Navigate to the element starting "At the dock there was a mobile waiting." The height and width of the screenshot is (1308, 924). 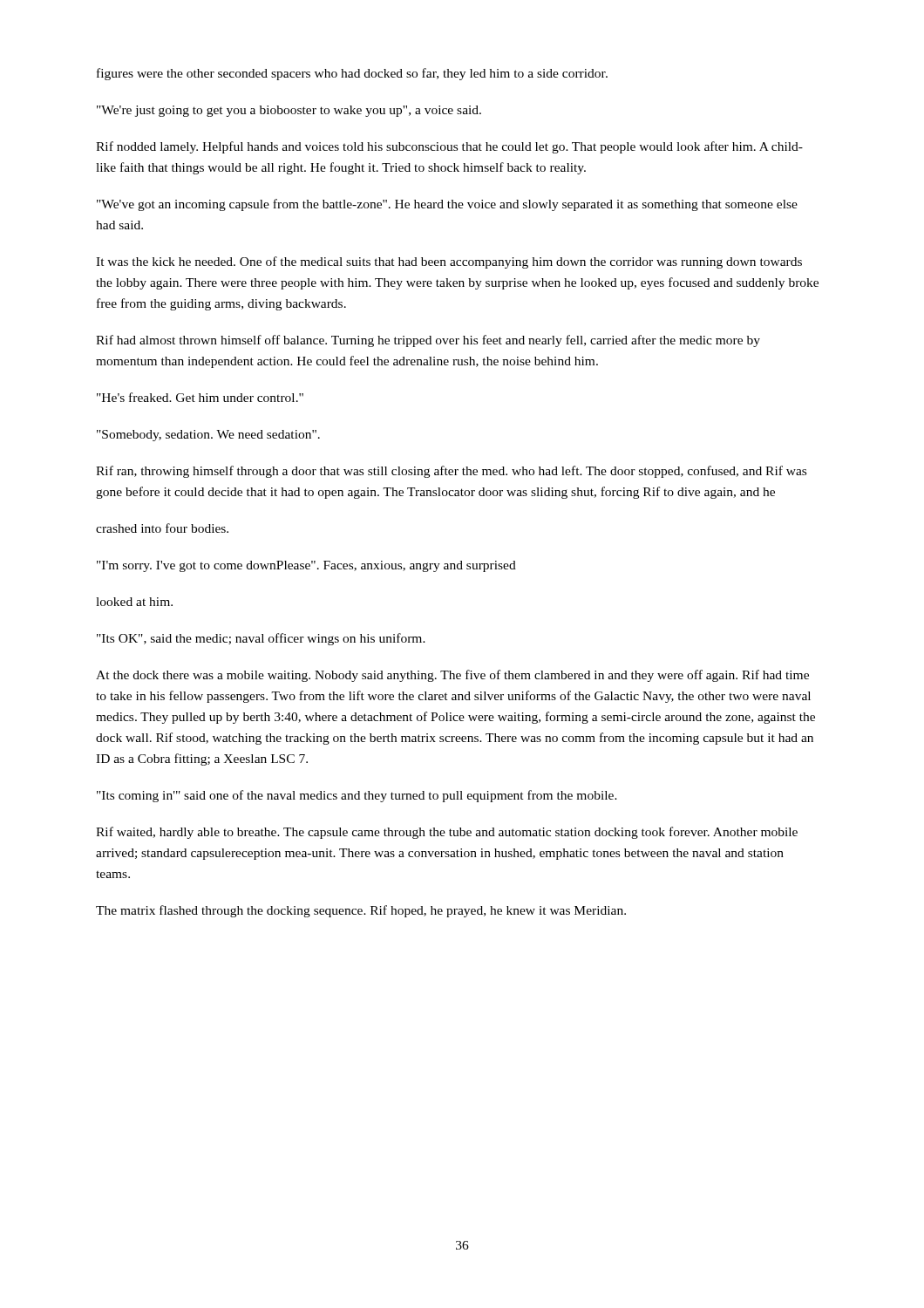point(456,717)
